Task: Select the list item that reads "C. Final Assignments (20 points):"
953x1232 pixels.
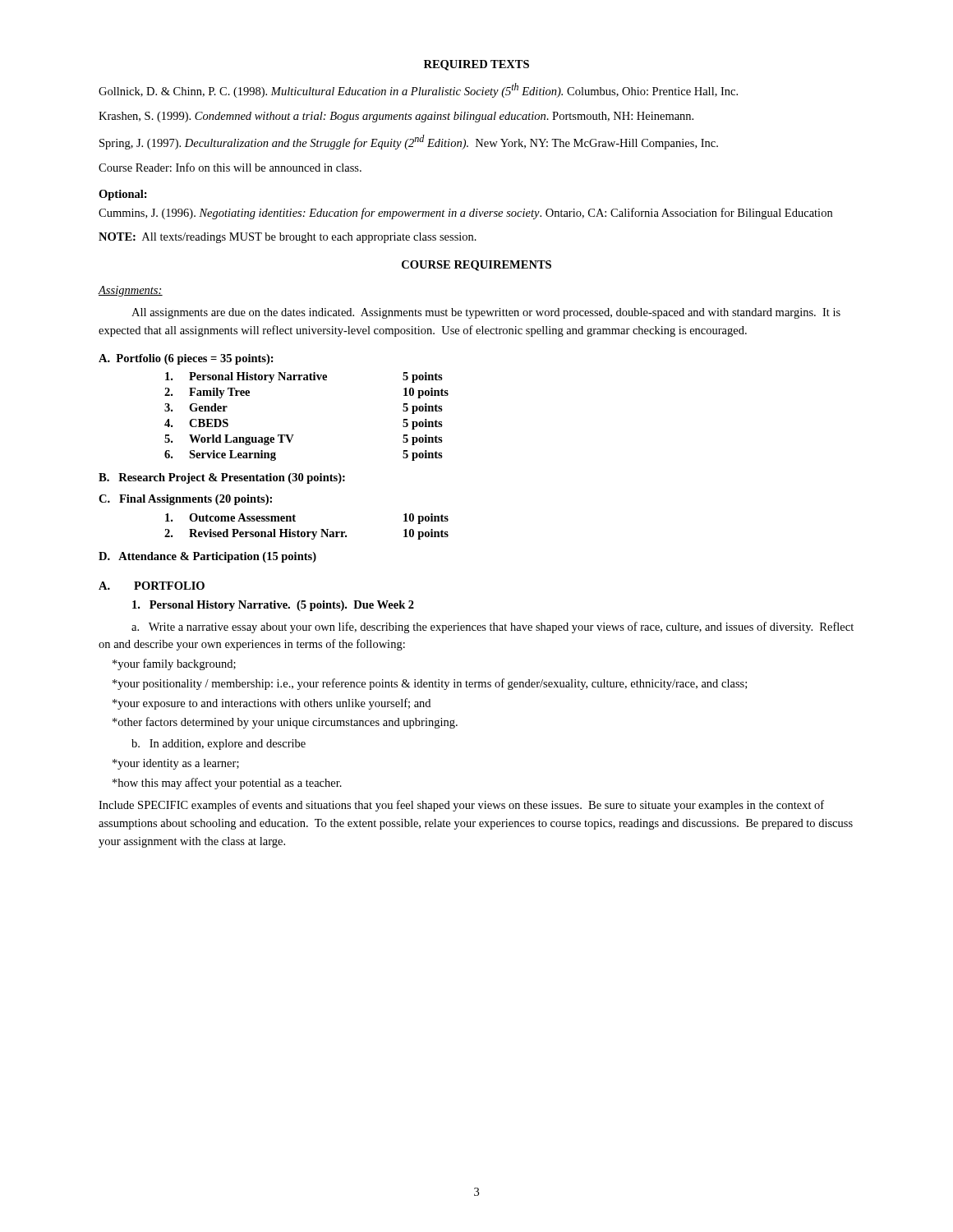Action: click(x=186, y=499)
